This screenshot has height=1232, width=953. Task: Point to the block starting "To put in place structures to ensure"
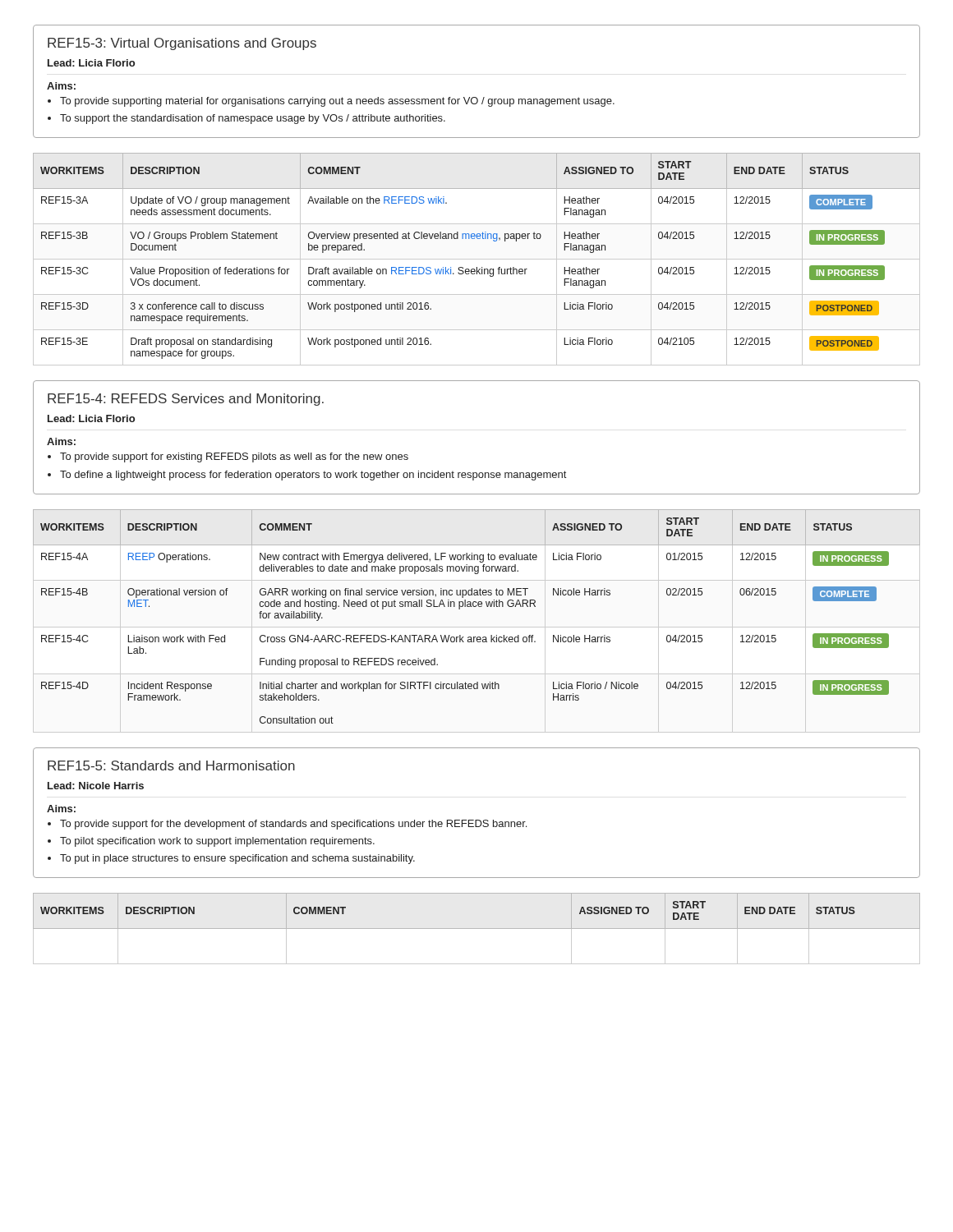[x=238, y=858]
